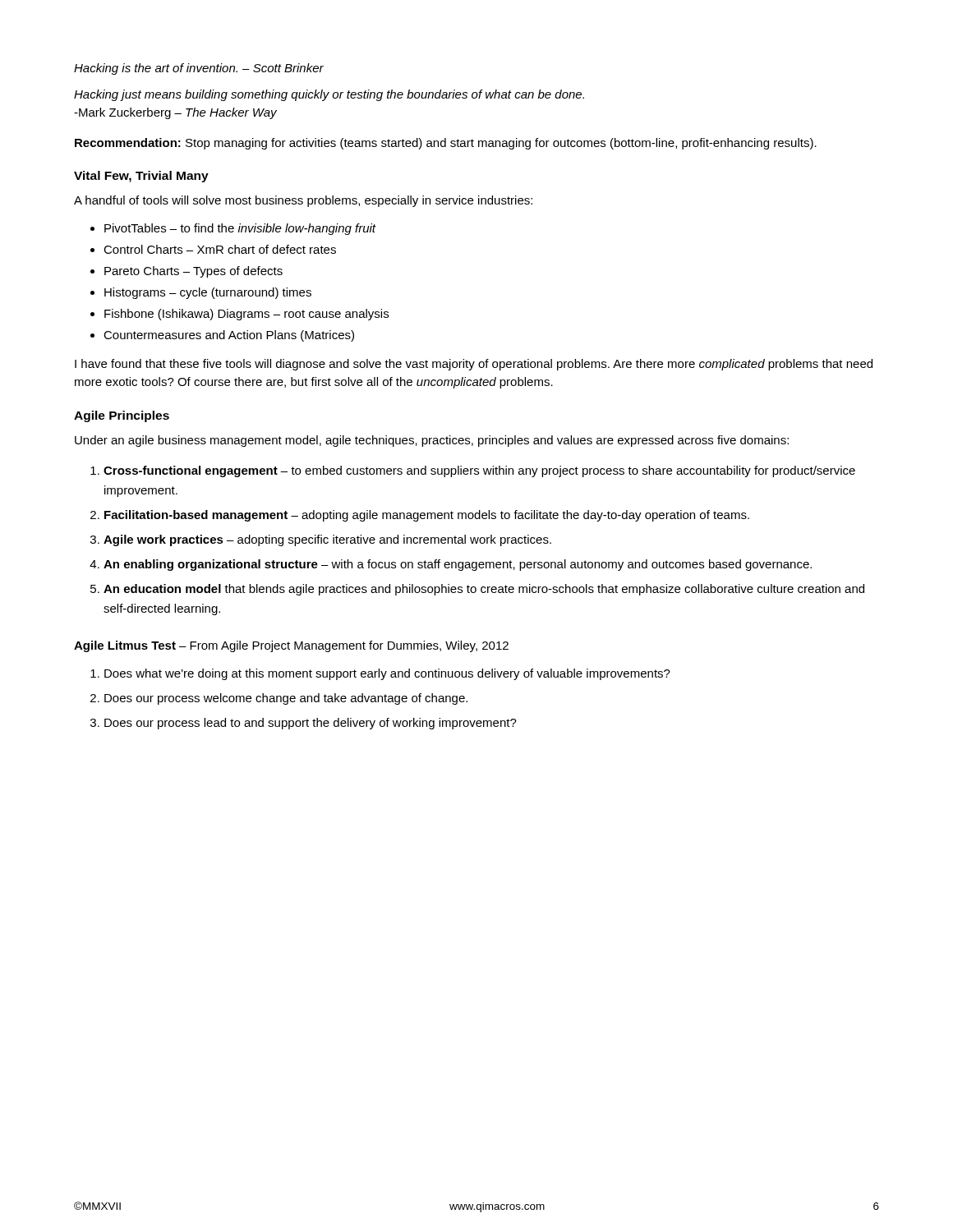Screen dimensions: 1232x953
Task: Locate the list item that reads "An enabling organizational structure –"
Action: (458, 564)
